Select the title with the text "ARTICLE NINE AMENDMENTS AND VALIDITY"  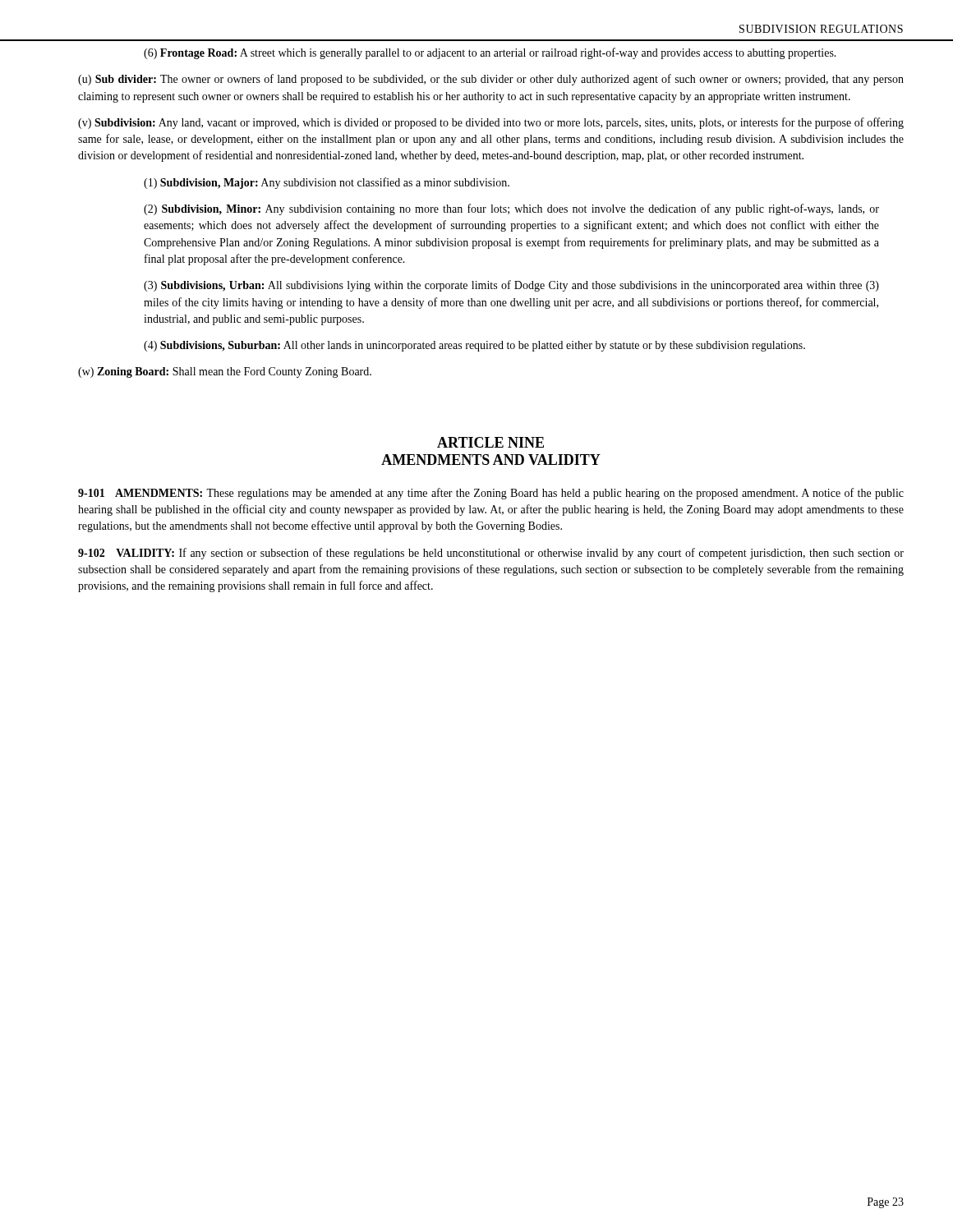click(x=491, y=452)
